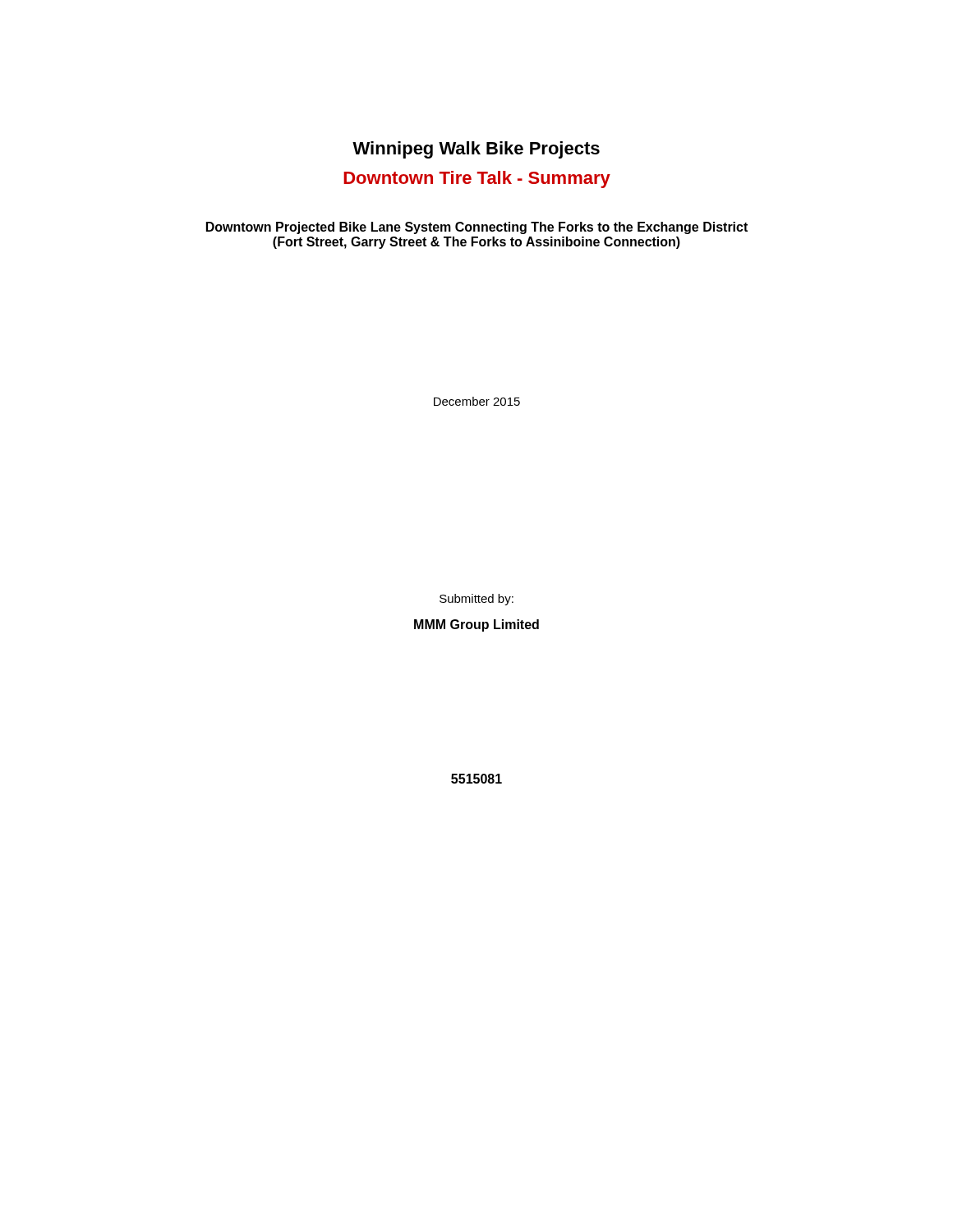Locate the text block that reads "Downtown Projected Bike"
The image size is (953, 1232).
pos(476,235)
